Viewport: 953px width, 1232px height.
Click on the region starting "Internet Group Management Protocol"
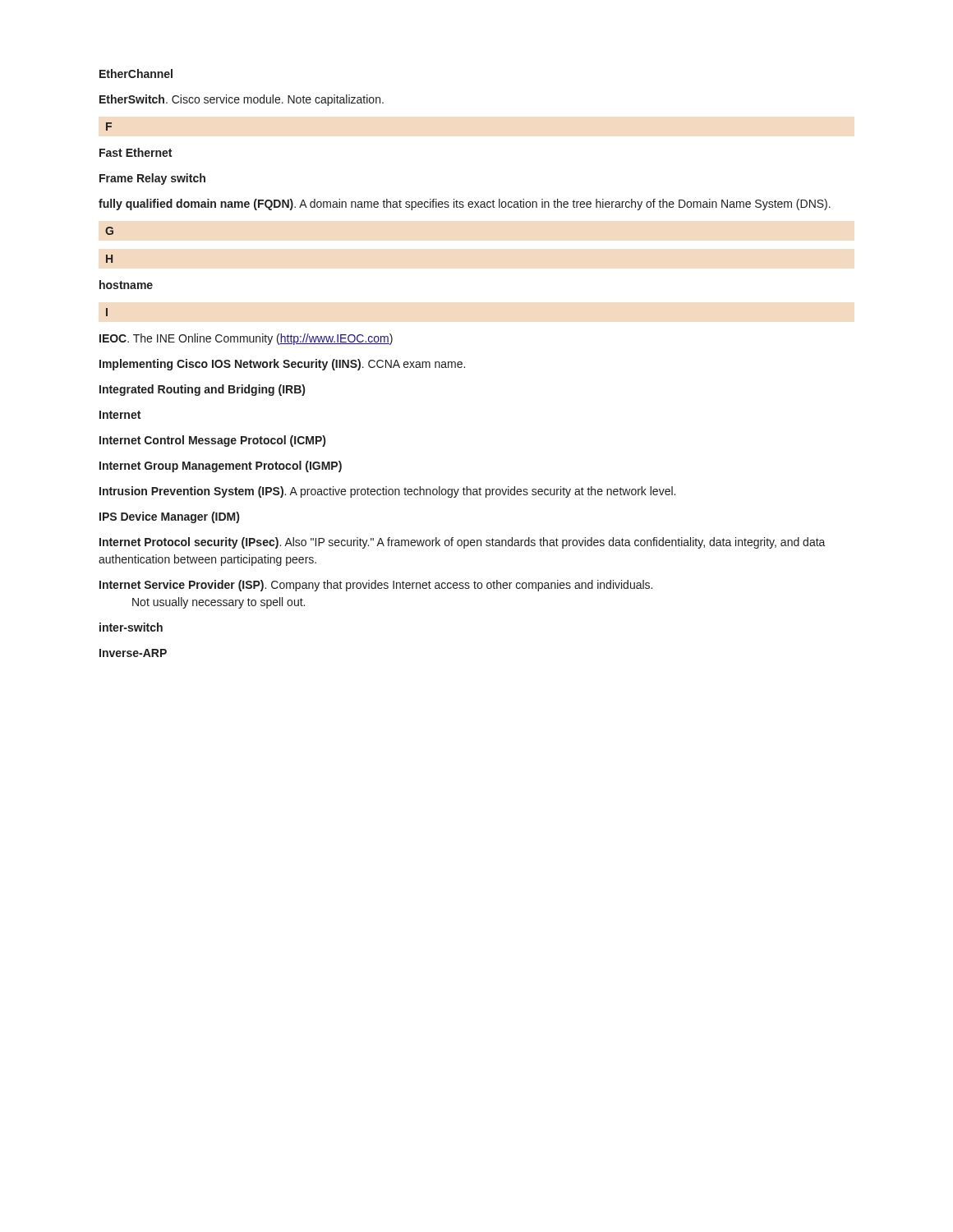[x=221, y=467]
